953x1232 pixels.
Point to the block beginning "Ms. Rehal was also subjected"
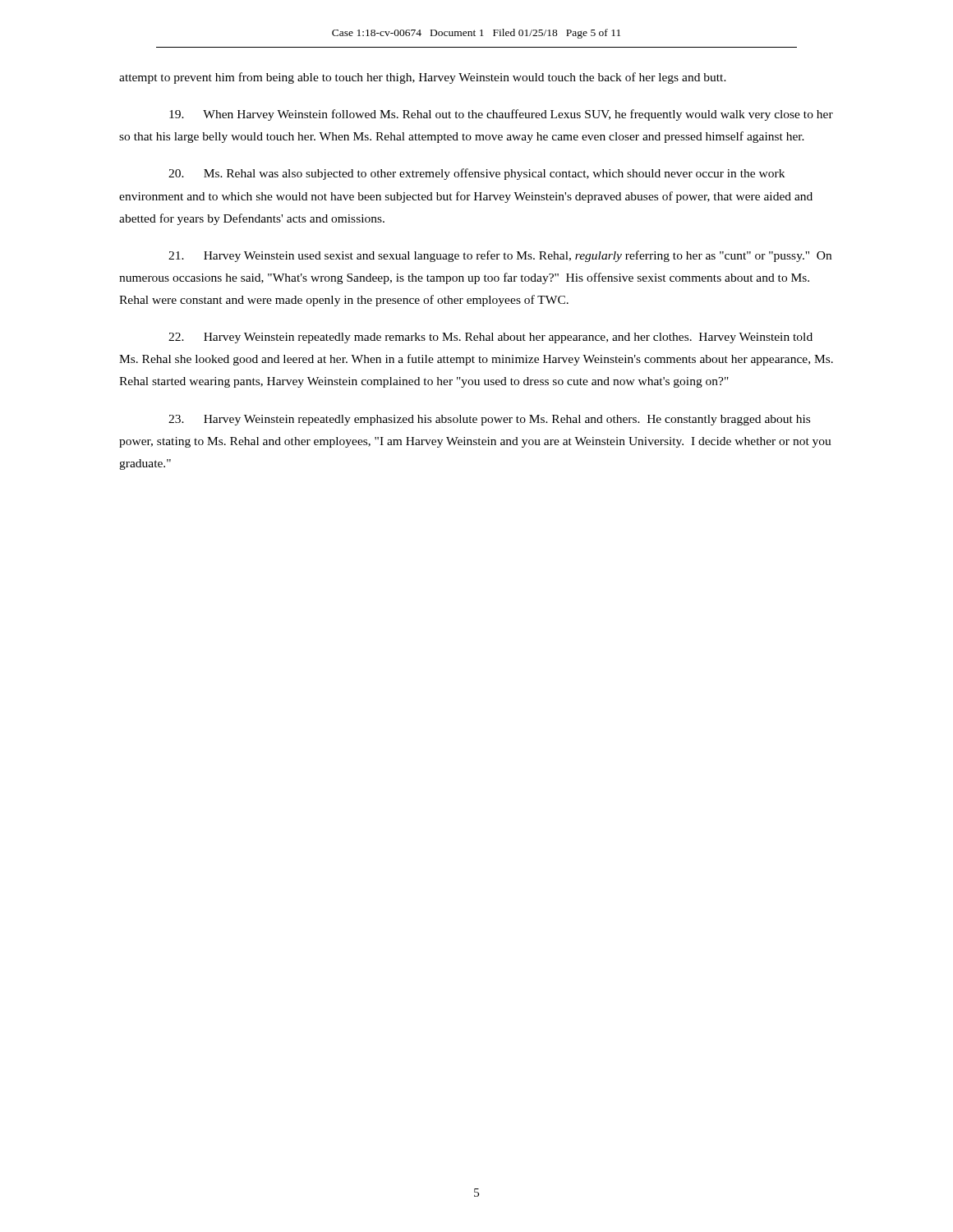point(466,195)
